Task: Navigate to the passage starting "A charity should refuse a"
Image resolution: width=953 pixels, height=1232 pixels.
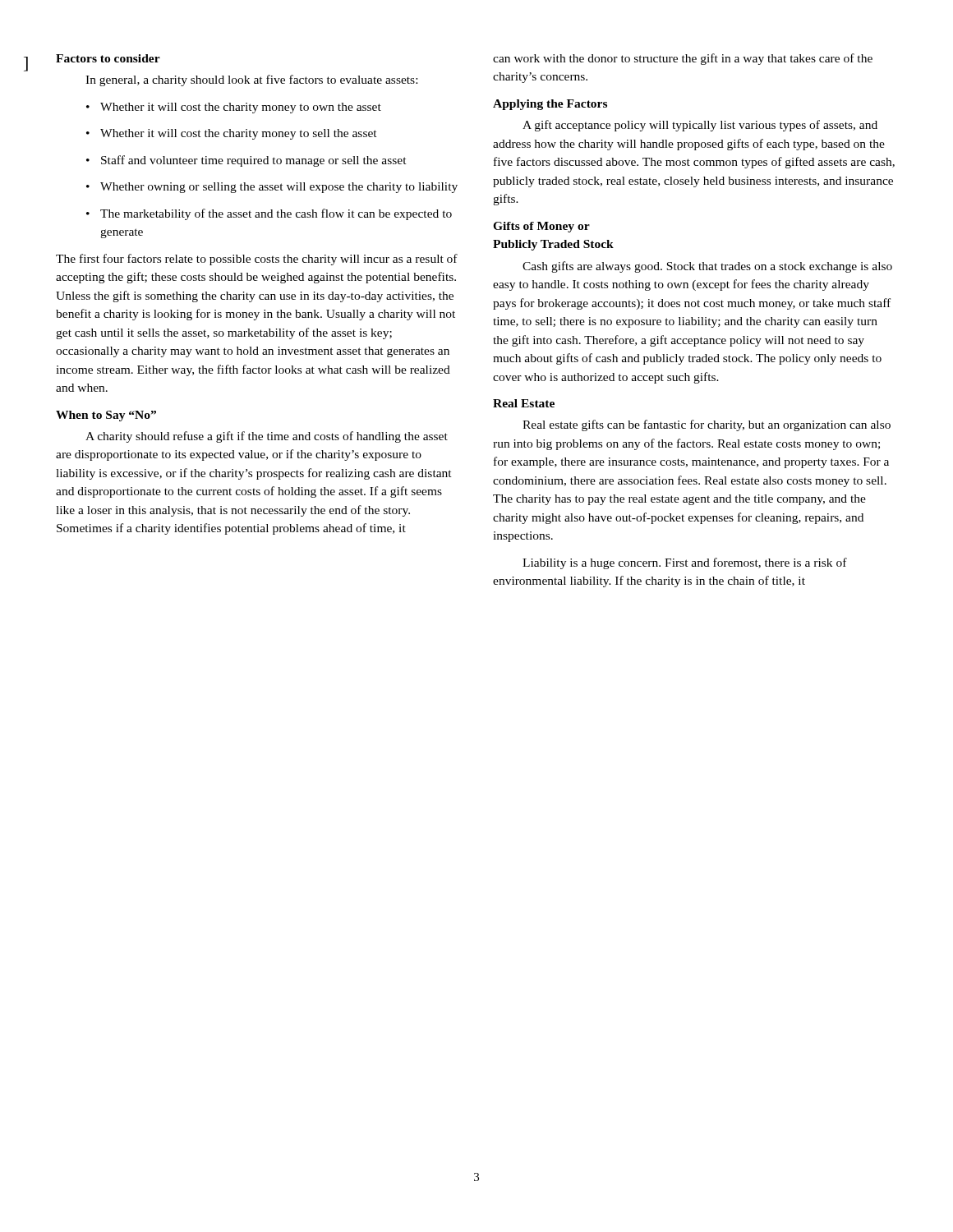Action: tap(257, 482)
